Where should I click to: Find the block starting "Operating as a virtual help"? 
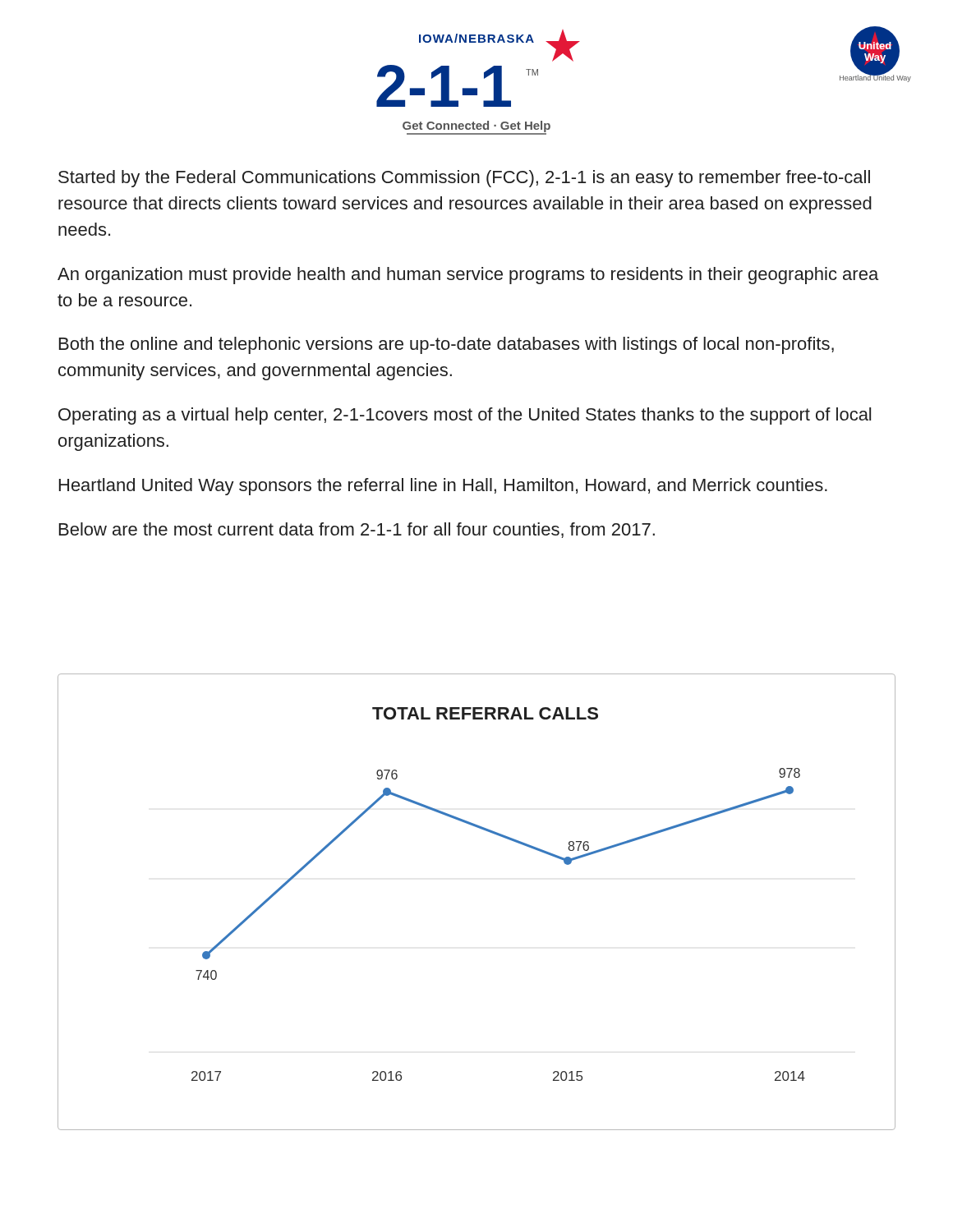point(465,428)
